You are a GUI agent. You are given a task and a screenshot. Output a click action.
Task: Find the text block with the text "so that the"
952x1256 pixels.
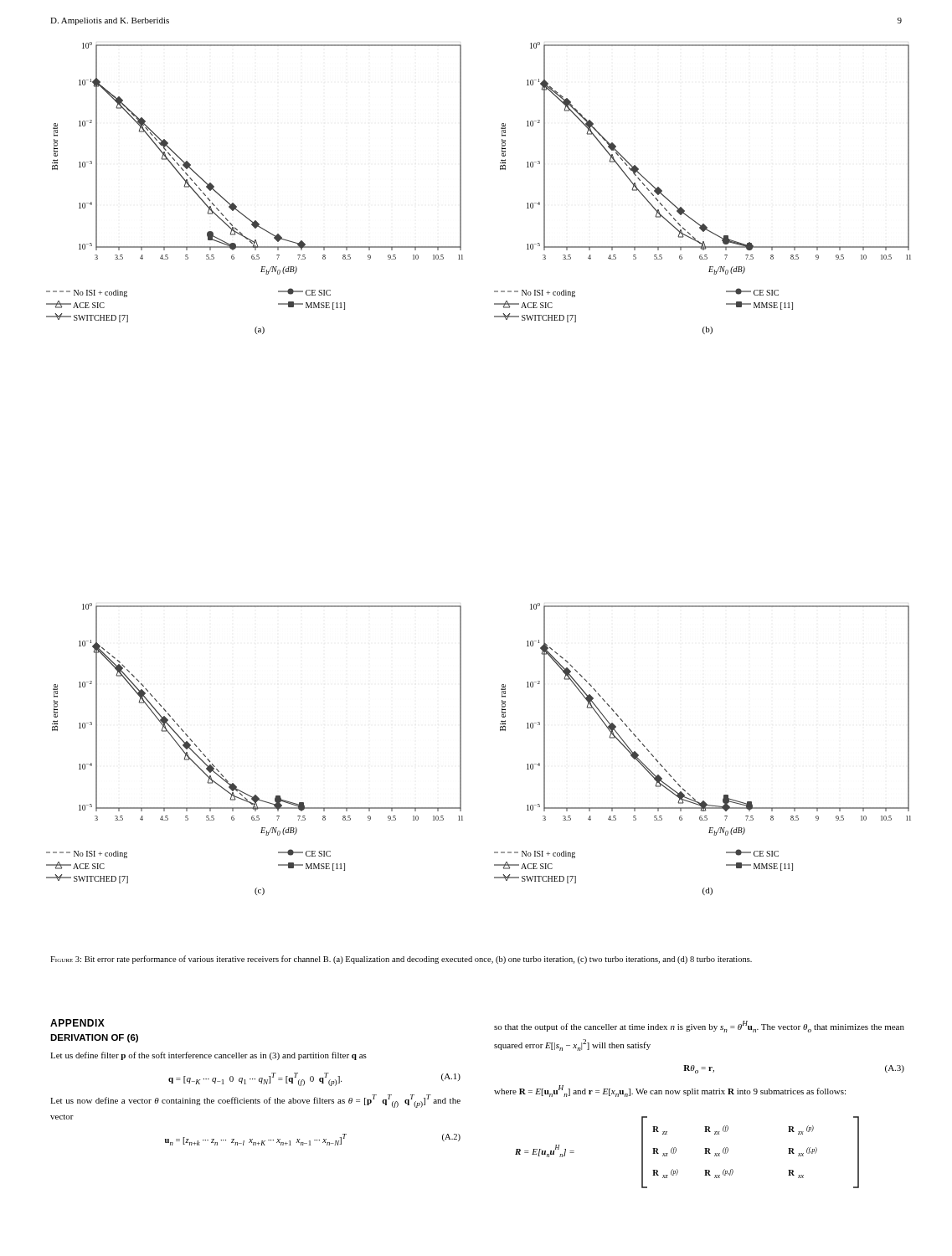(699, 1036)
